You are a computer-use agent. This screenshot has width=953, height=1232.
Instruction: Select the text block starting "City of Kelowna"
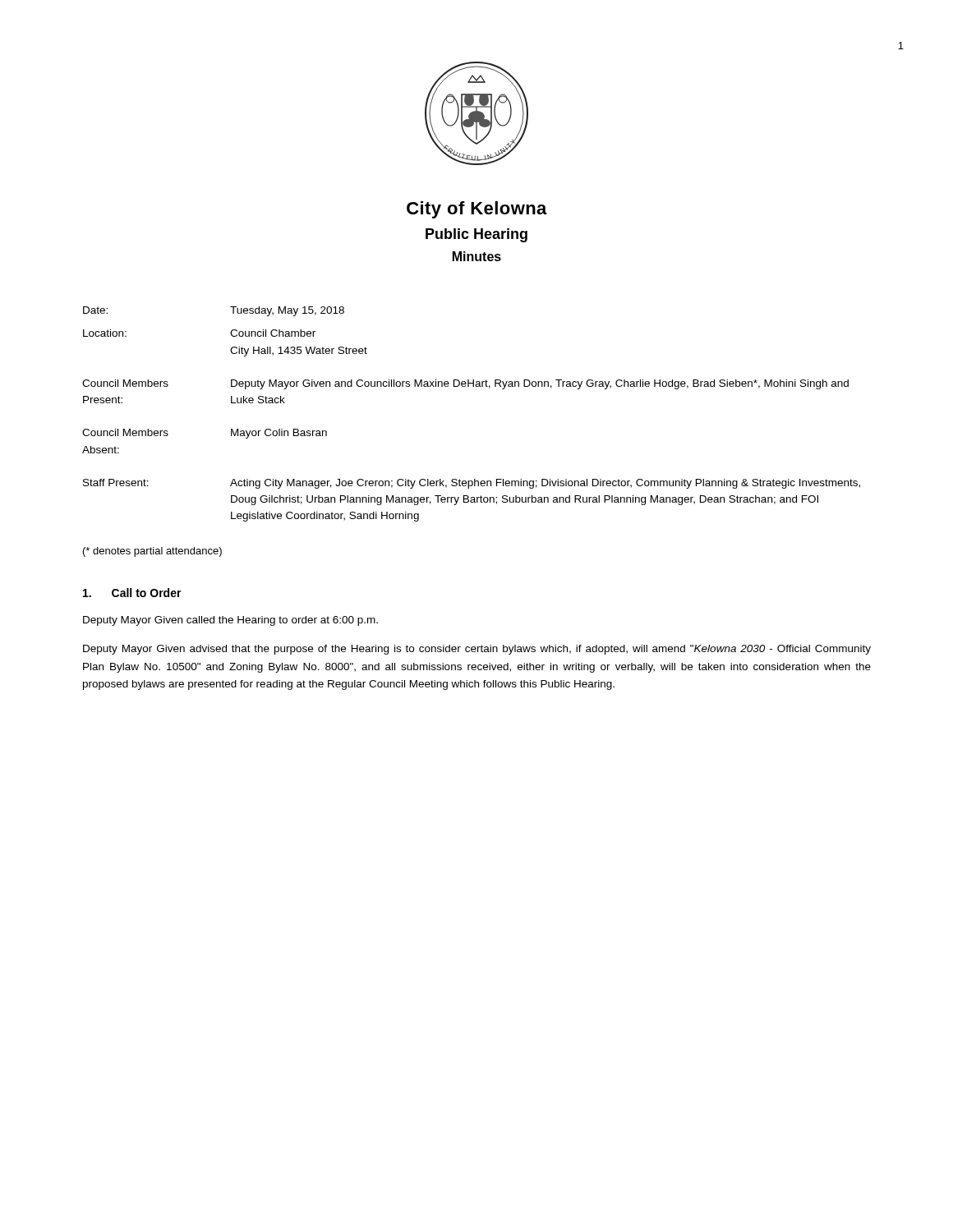[476, 208]
